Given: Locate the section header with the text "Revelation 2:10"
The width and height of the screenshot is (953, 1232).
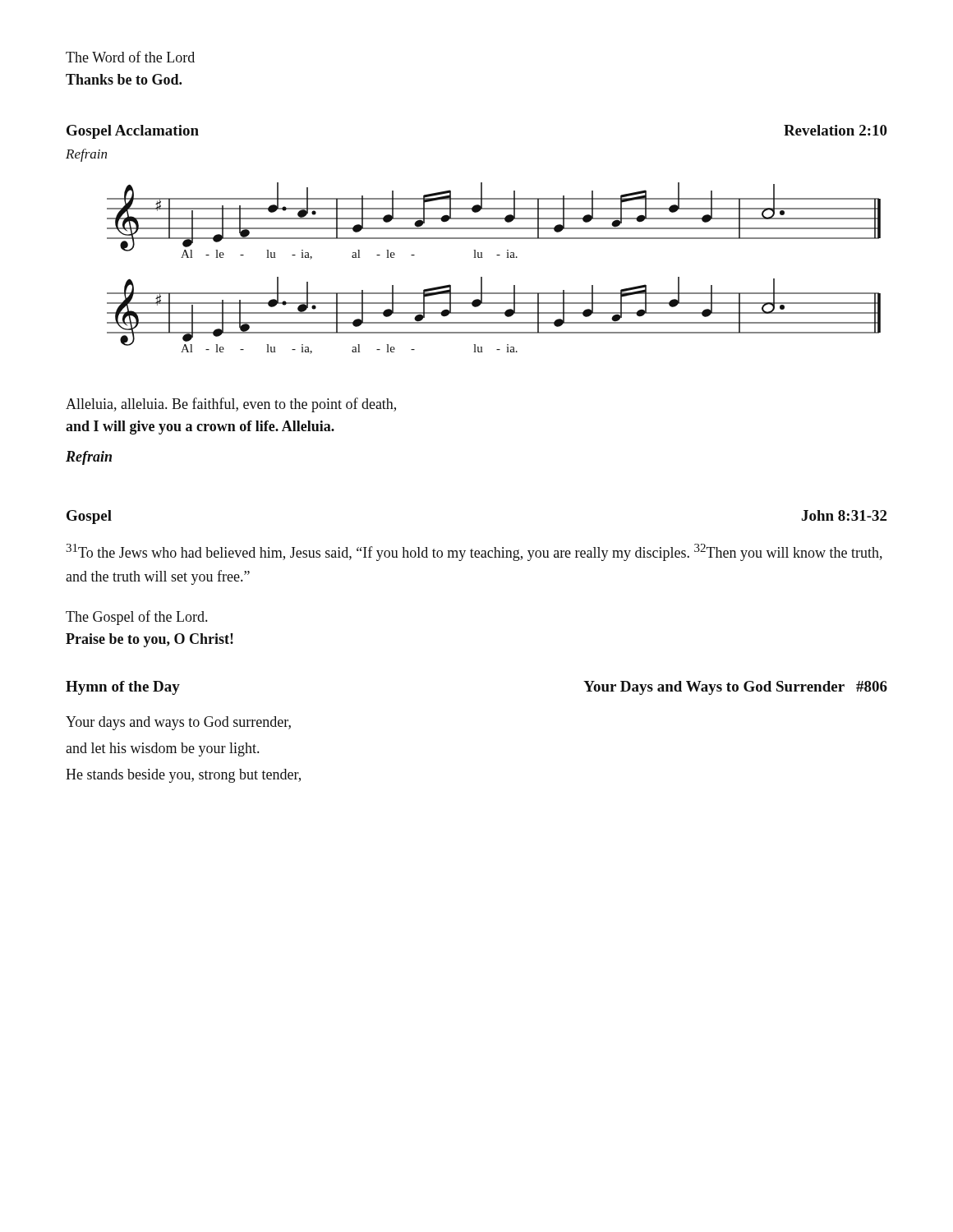Looking at the screenshot, I should pyautogui.click(x=835, y=130).
